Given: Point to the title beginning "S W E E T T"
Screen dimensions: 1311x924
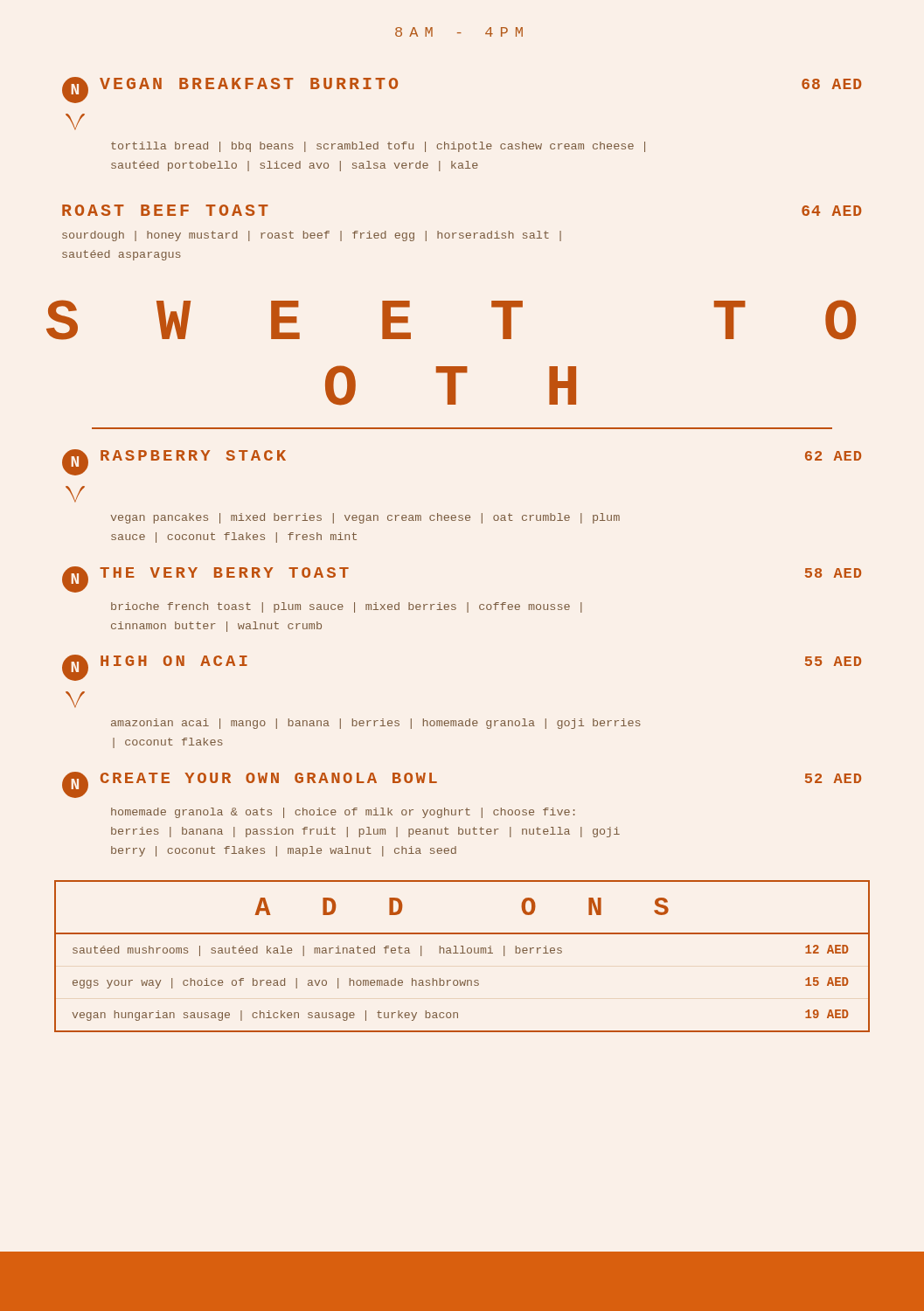Looking at the screenshot, I should (x=462, y=360).
